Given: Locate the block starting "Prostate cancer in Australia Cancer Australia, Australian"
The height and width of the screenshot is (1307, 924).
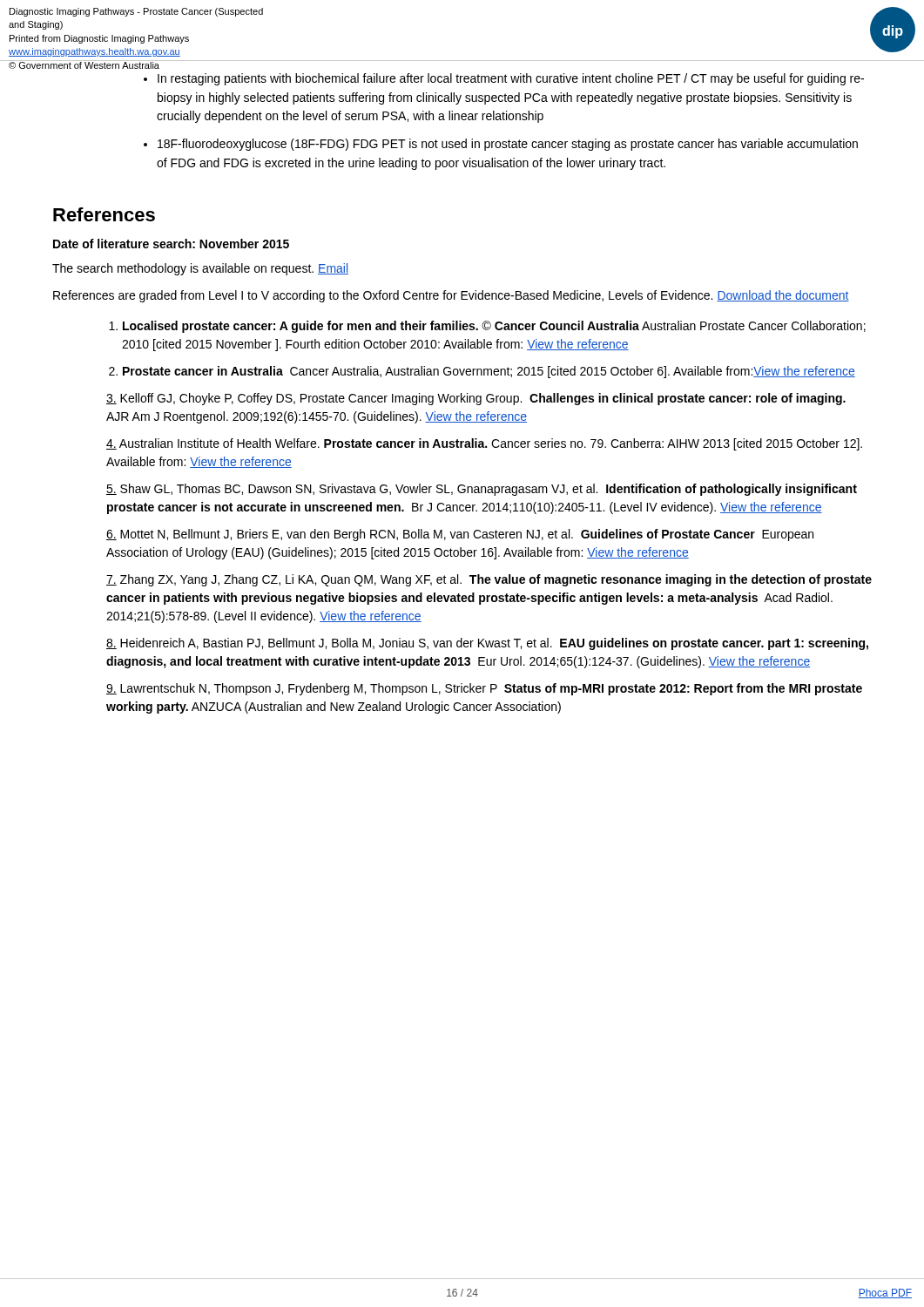Looking at the screenshot, I should (x=488, y=372).
